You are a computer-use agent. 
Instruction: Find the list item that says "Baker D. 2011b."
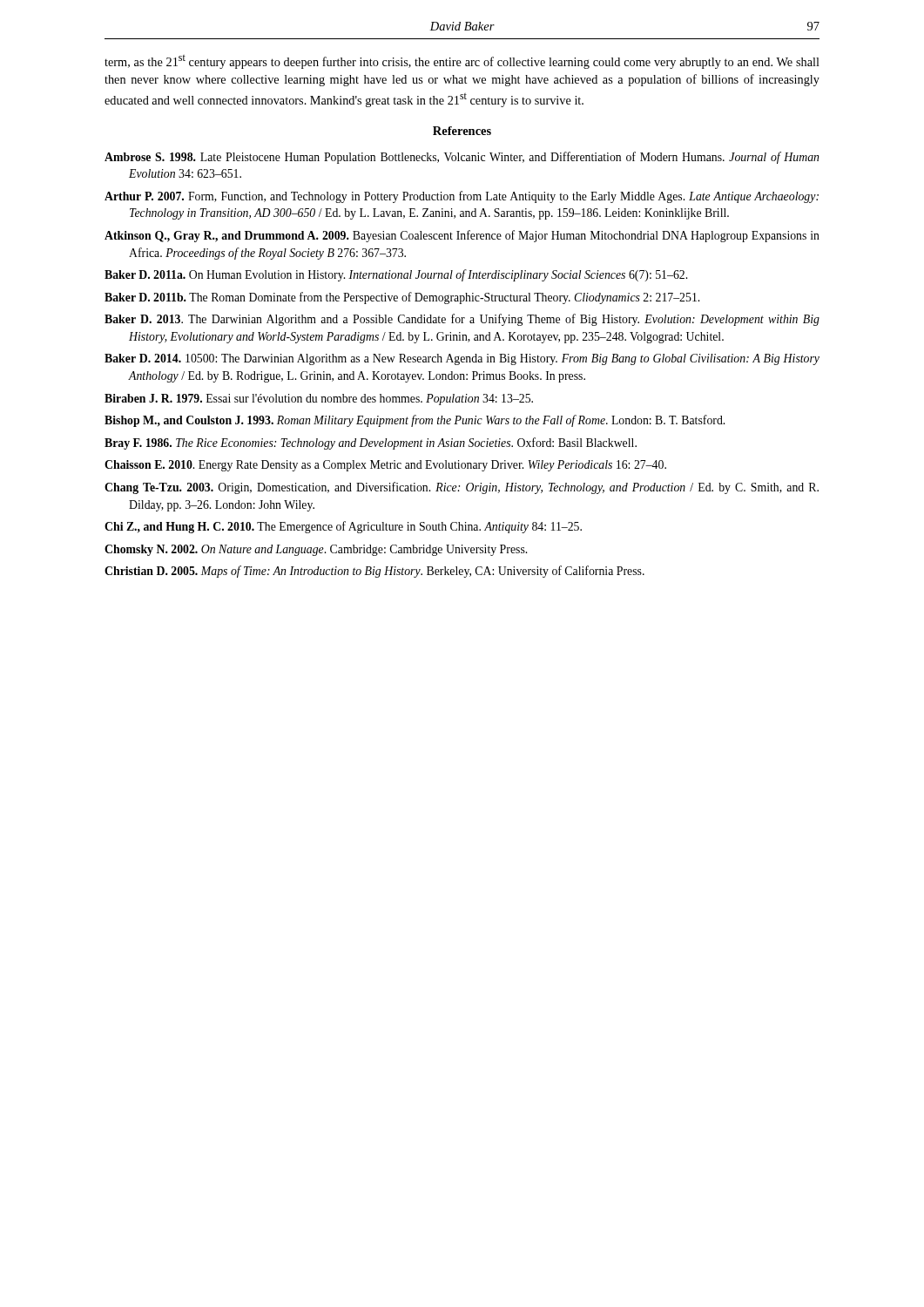[402, 297]
